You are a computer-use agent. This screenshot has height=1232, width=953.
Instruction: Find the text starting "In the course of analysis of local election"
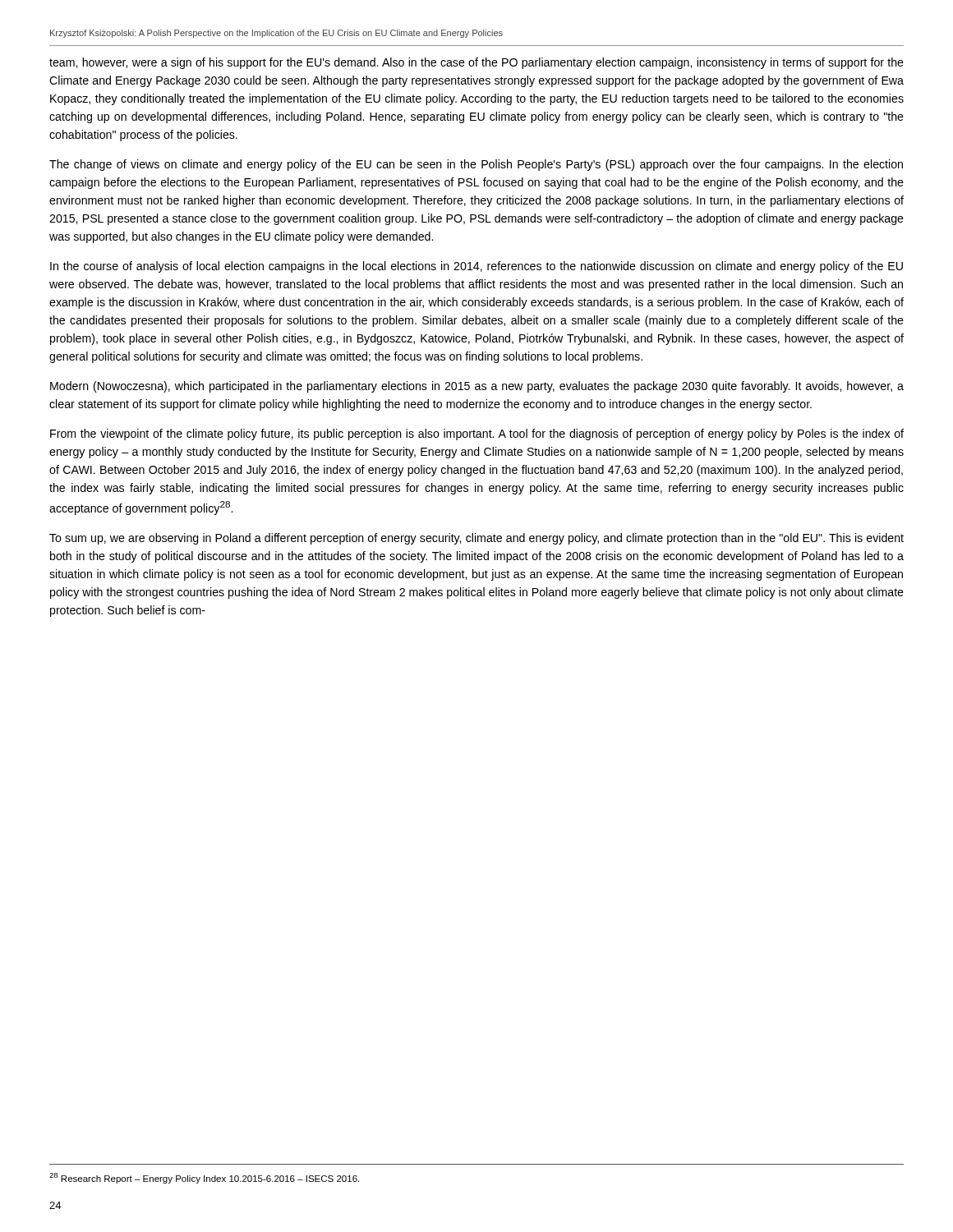click(x=476, y=311)
